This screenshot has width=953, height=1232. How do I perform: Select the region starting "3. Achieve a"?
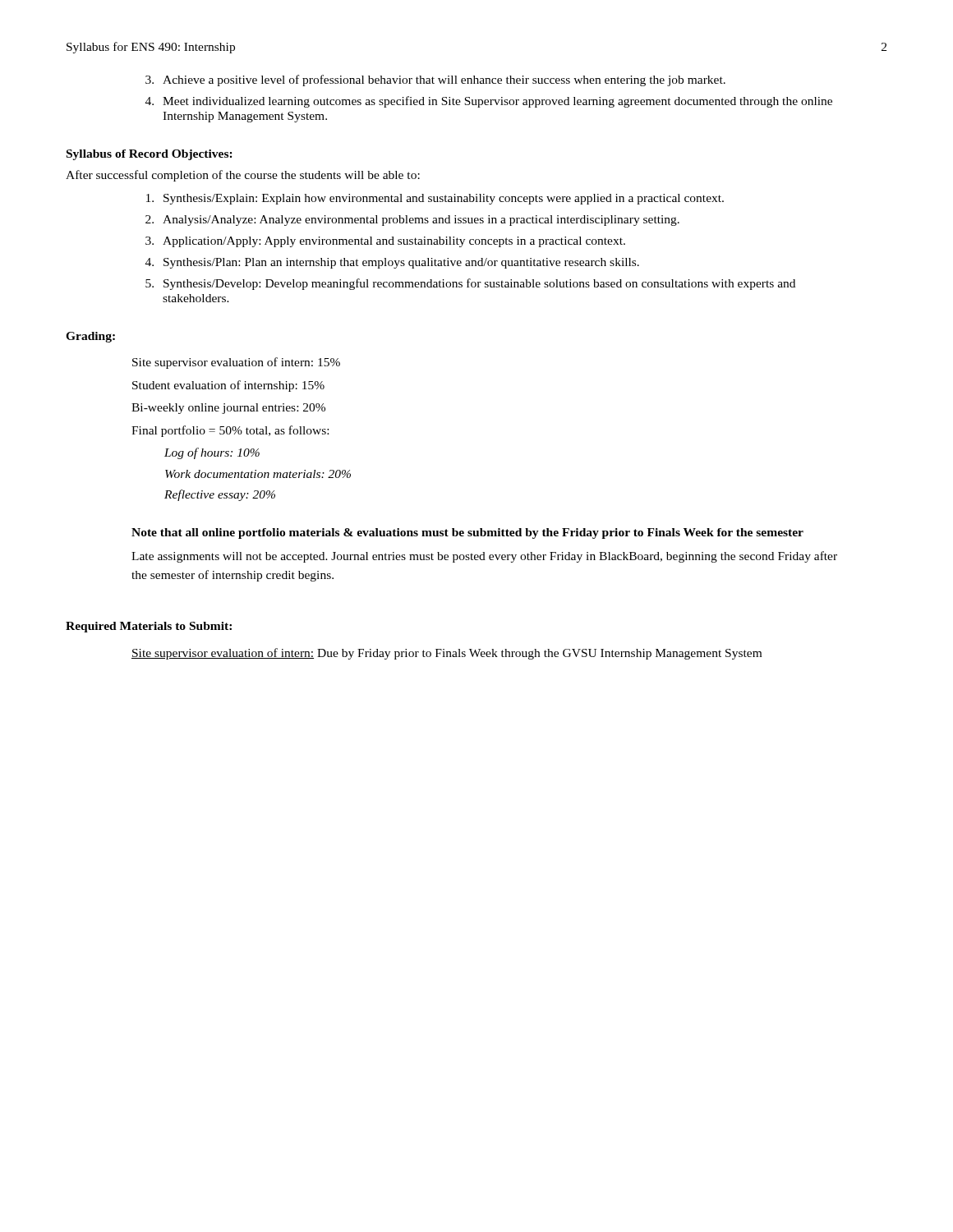coord(493,80)
